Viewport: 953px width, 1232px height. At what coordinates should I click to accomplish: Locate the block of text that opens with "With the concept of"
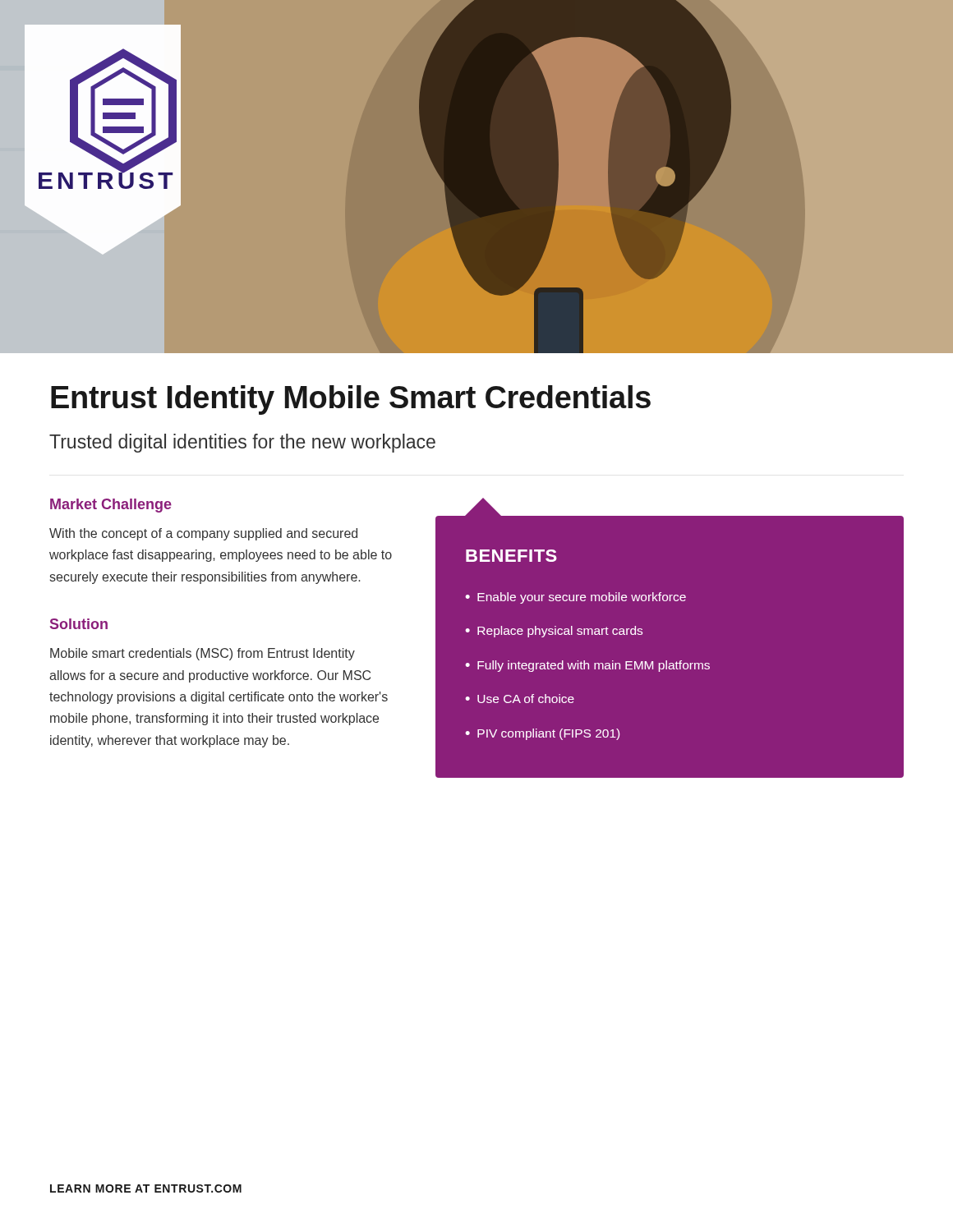tap(221, 555)
